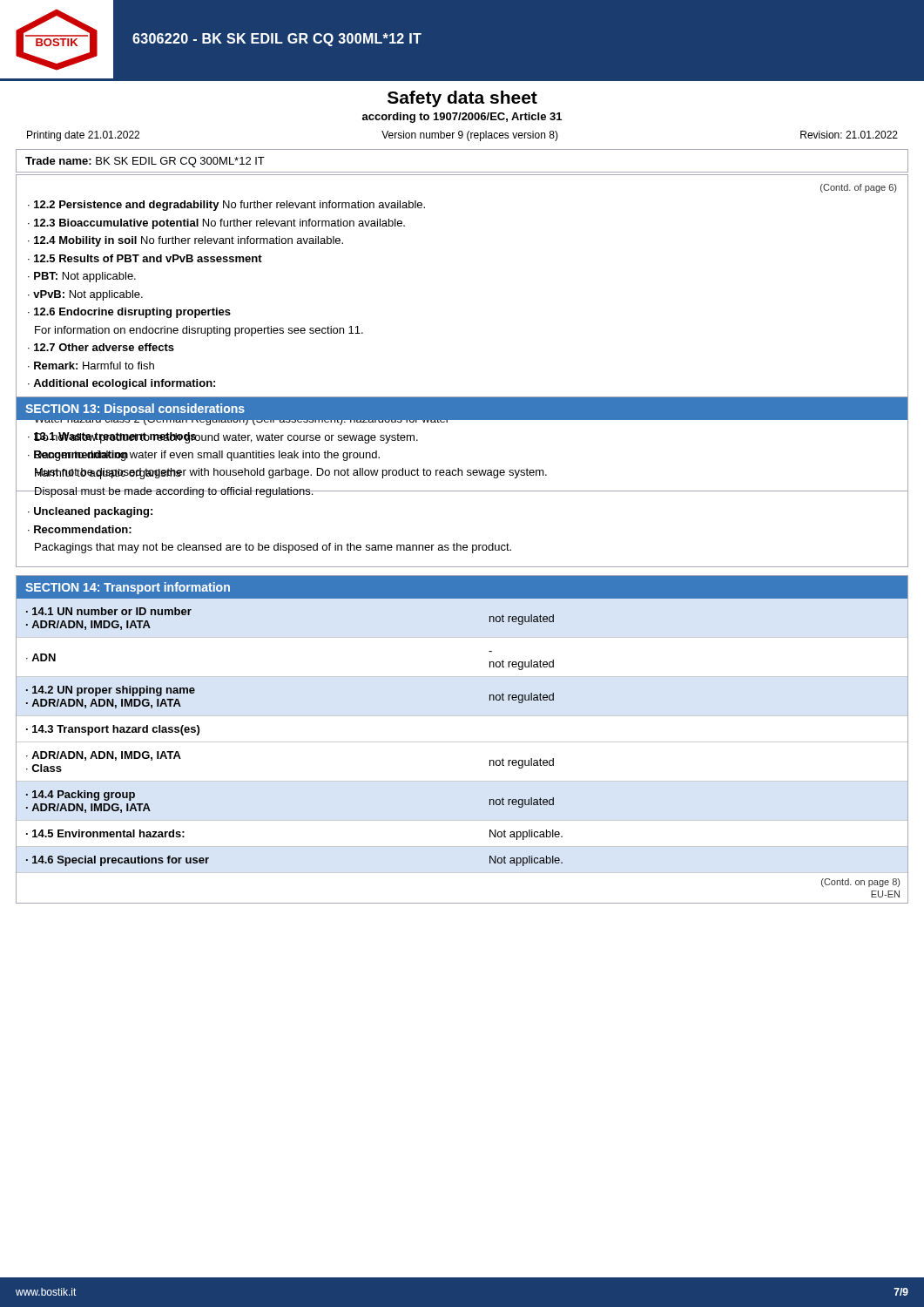Viewport: 924px width, 1307px height.
Task: Select the list item that says "· vPvB: Not applicable."
Action: 85,294
